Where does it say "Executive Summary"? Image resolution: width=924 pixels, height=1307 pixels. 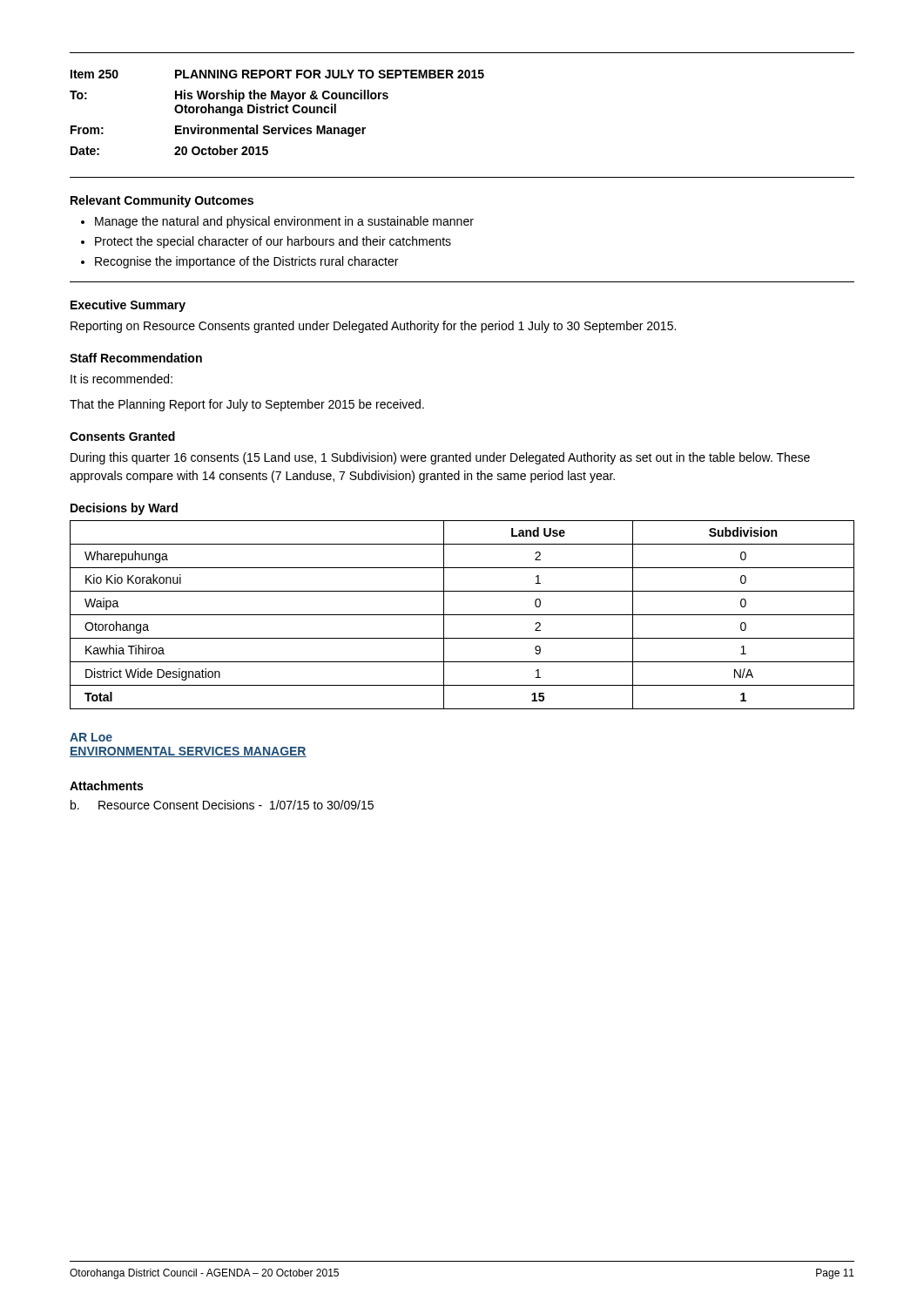coord(128,305)
